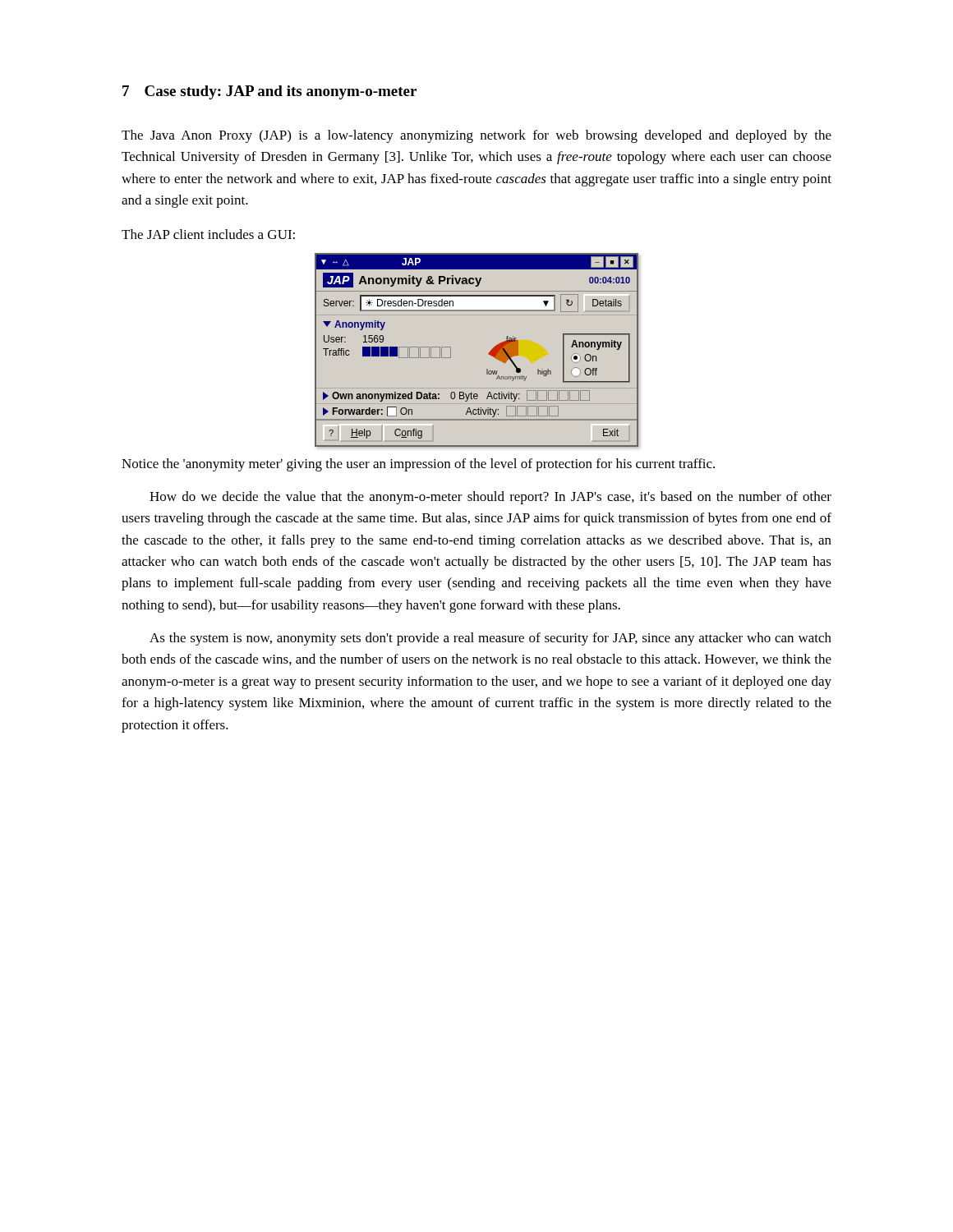Find the block on this page that starts "Notice the 'anonymity meter' giving"

coord(419,463)
